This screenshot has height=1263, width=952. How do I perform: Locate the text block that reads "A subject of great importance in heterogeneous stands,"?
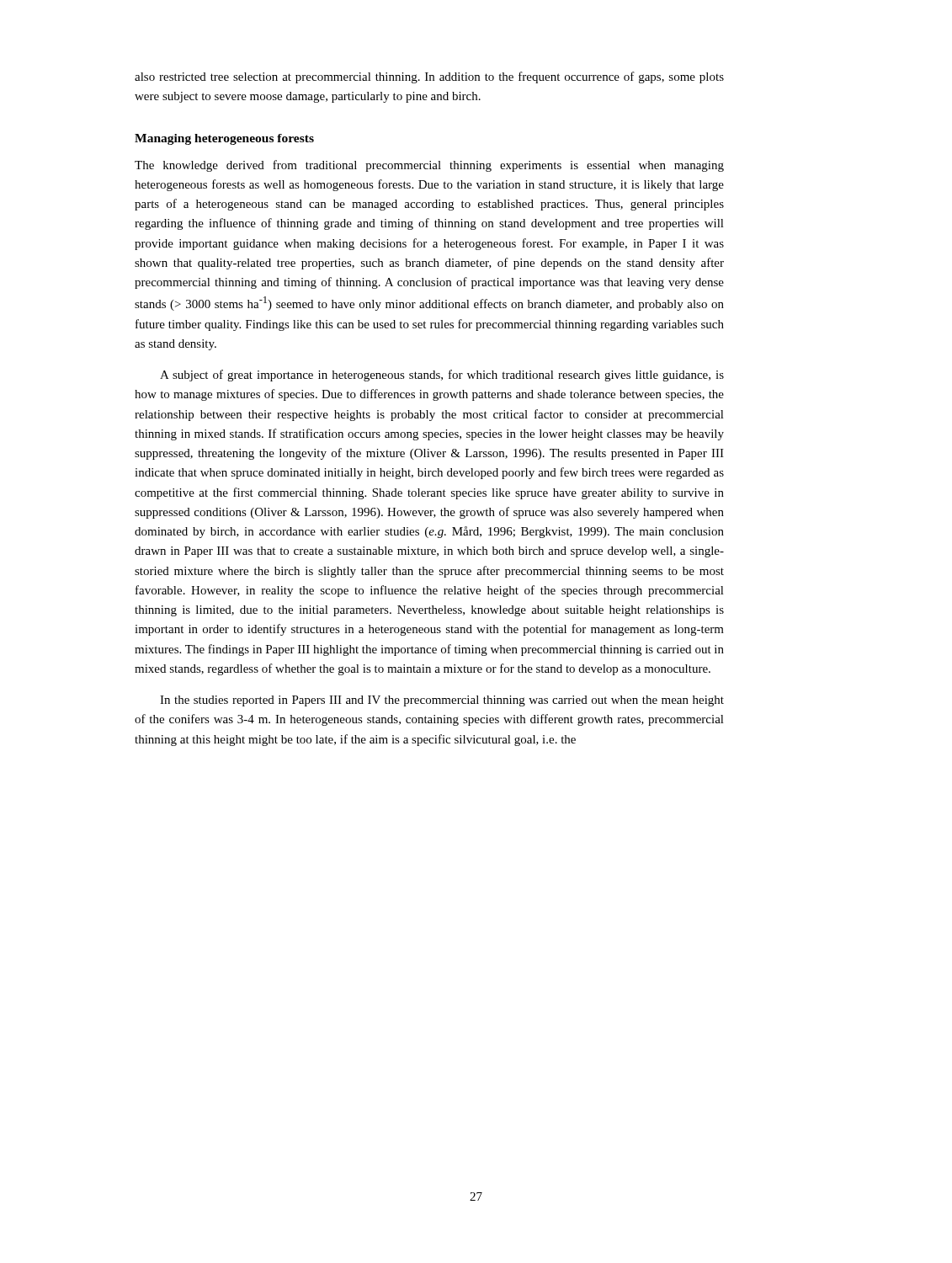pyautogui.click(x=429, y=521)
